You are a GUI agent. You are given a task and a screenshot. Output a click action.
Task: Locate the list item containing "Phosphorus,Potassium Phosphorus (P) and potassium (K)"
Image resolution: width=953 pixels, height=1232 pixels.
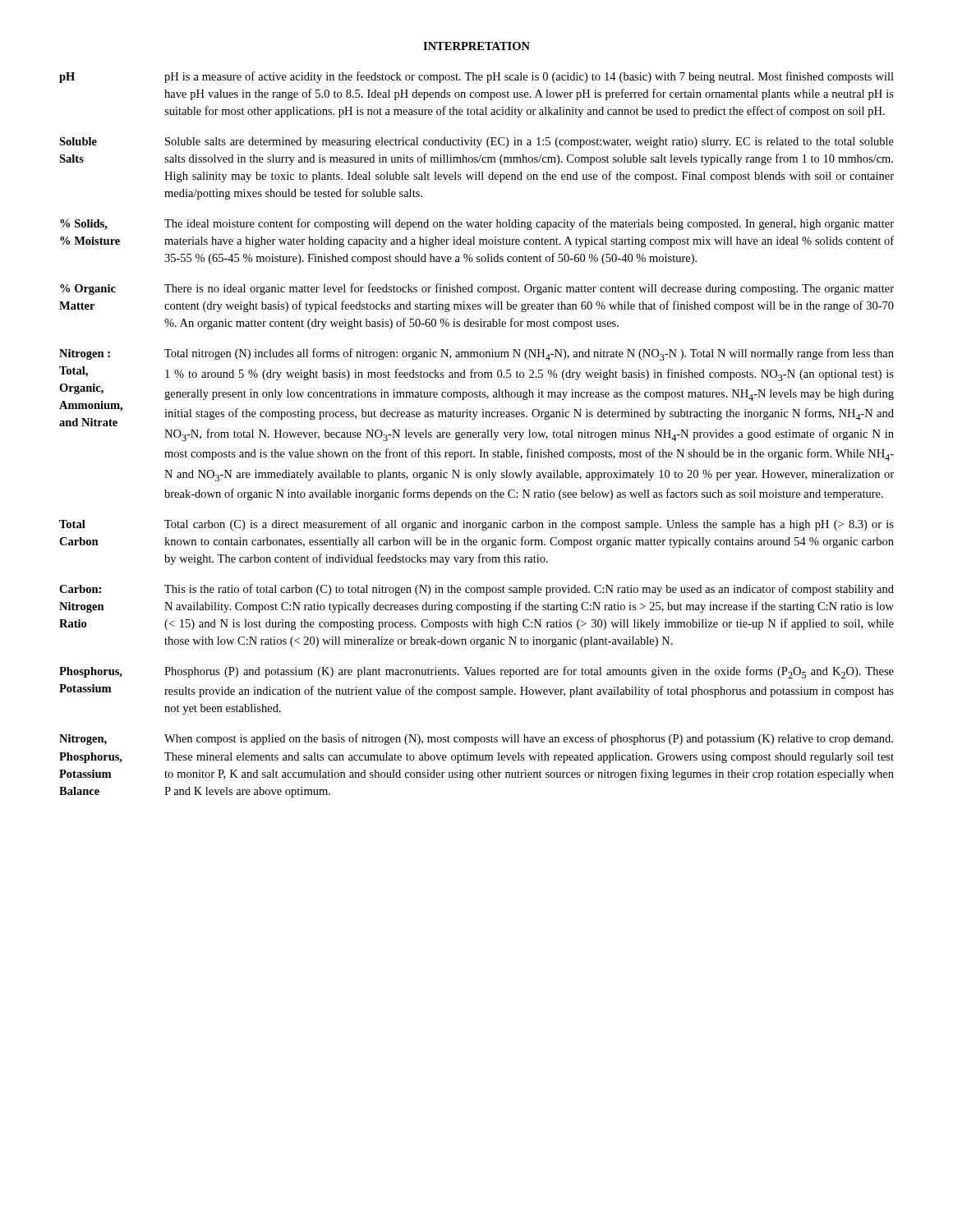[476, 690]
